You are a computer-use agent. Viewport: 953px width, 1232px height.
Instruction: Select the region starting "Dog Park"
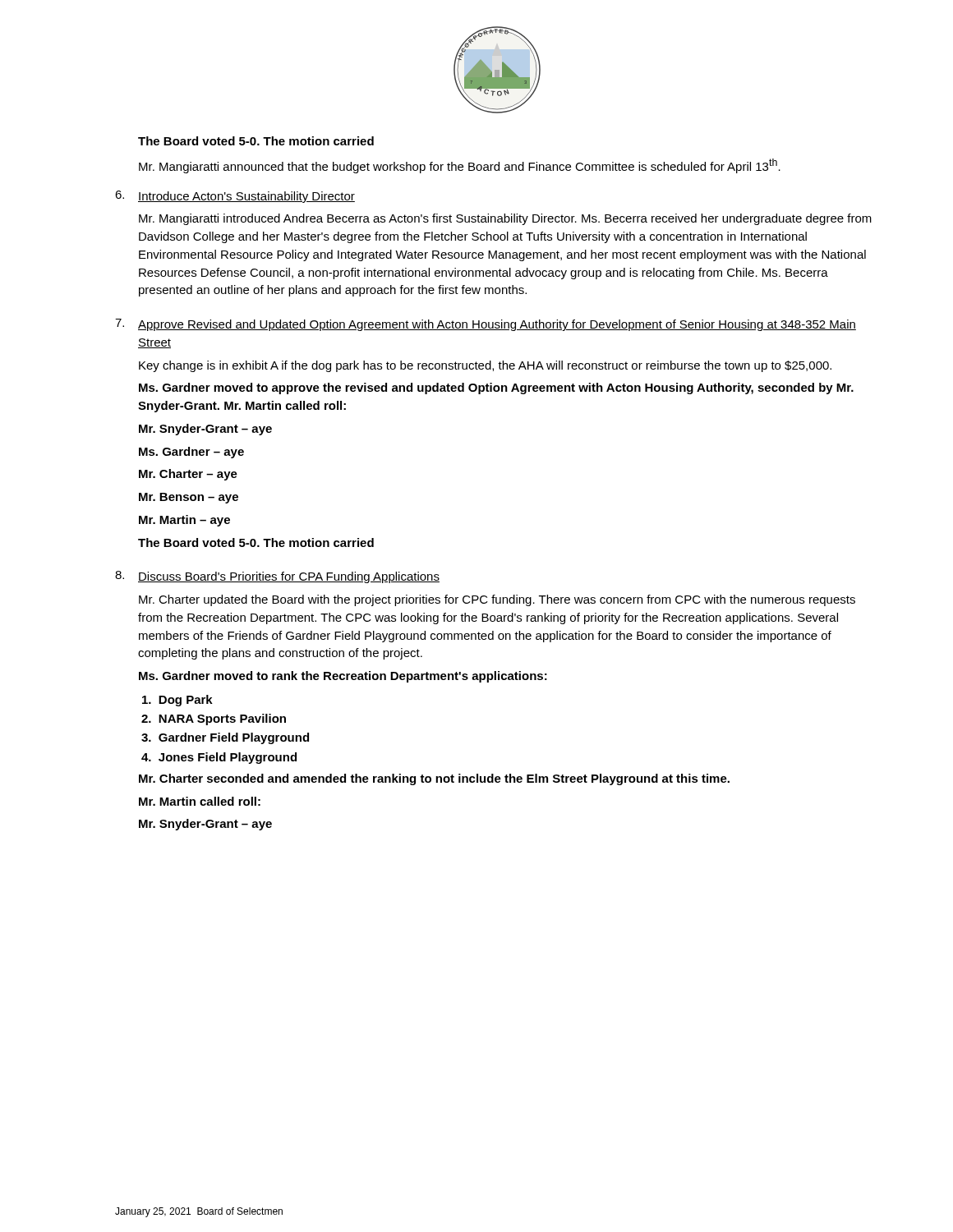[x=177, y=699]
